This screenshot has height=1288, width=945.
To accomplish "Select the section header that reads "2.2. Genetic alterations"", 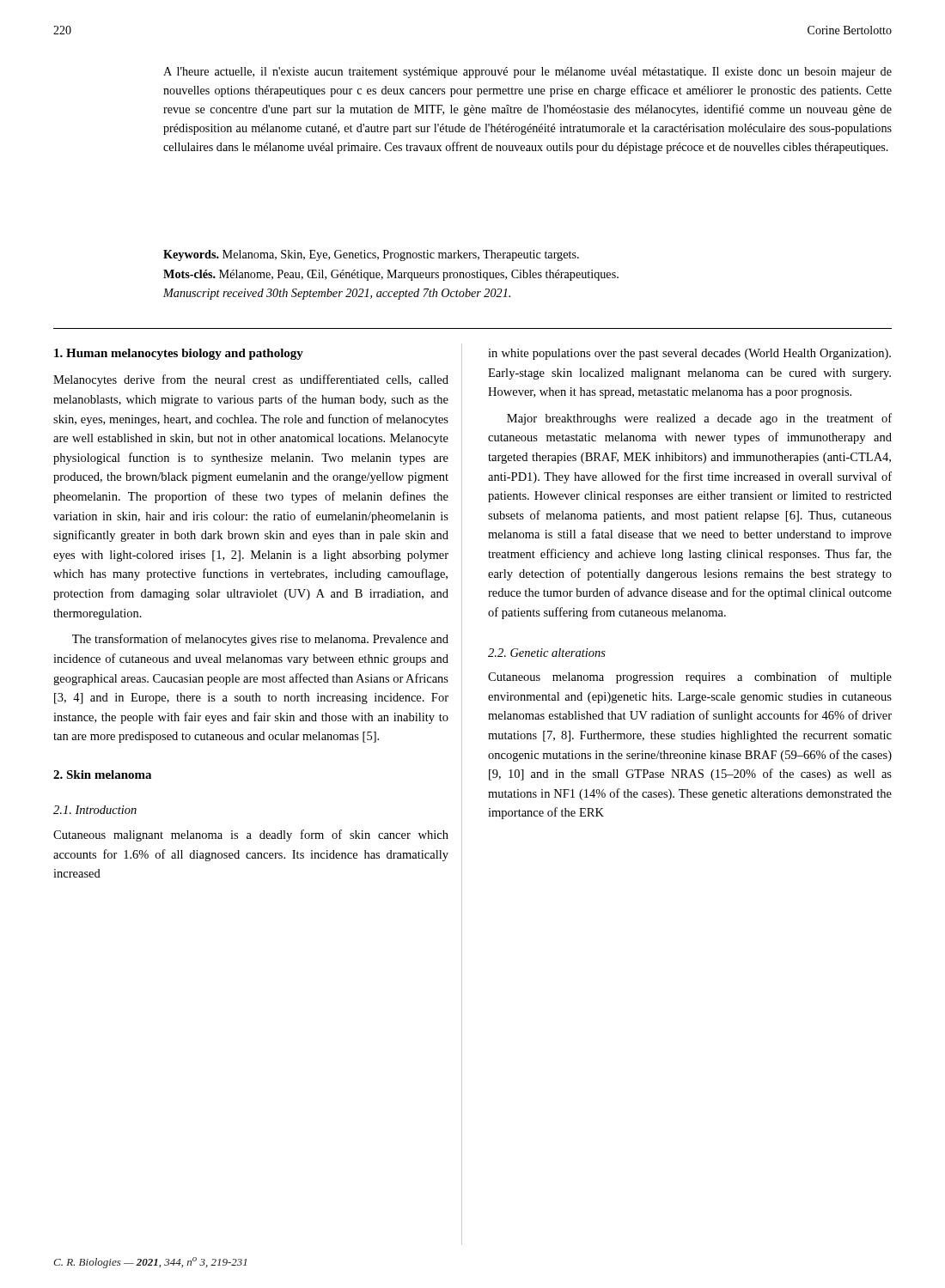I will coord(547,652).
